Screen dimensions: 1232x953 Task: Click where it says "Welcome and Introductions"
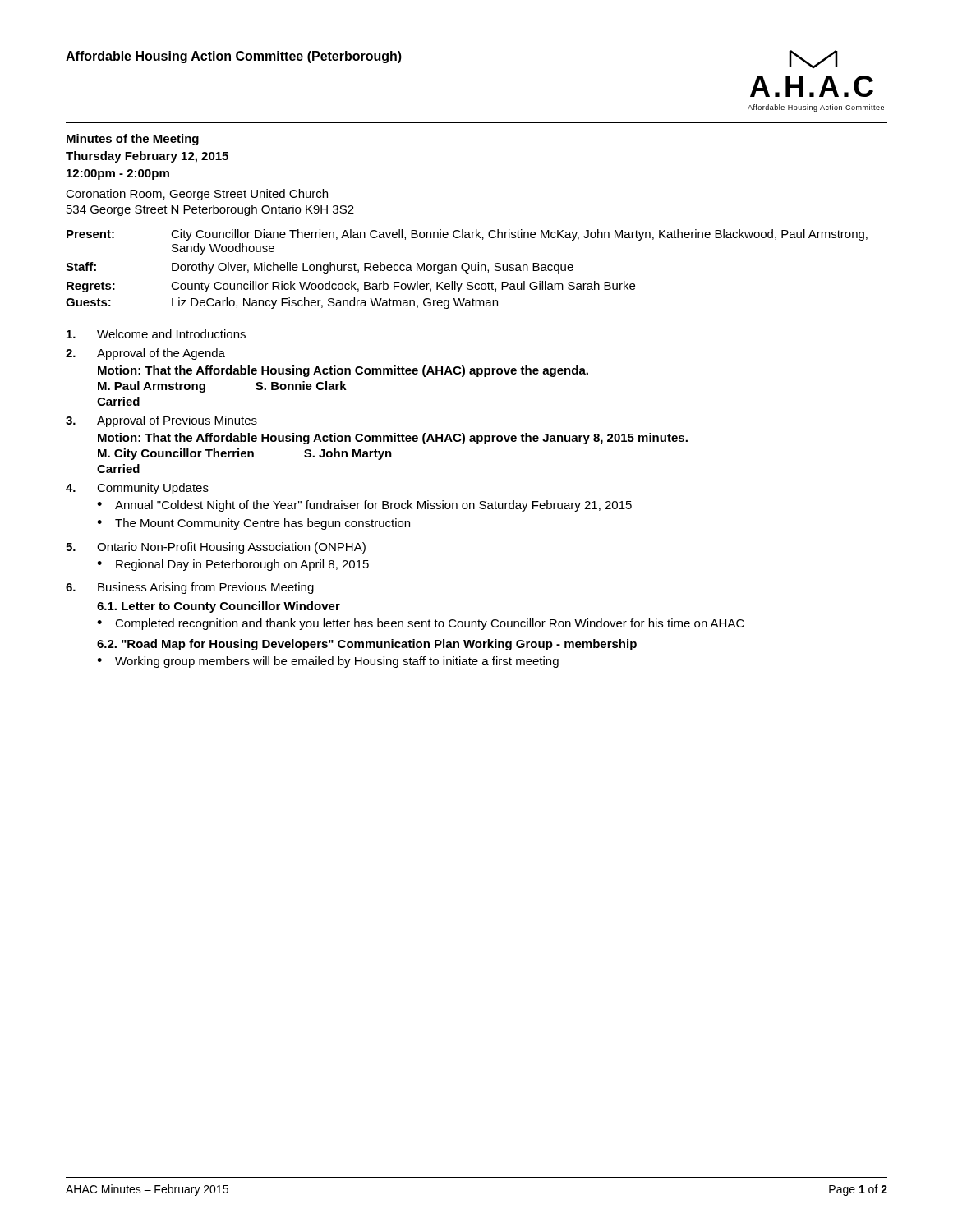[x=156, y=334]
